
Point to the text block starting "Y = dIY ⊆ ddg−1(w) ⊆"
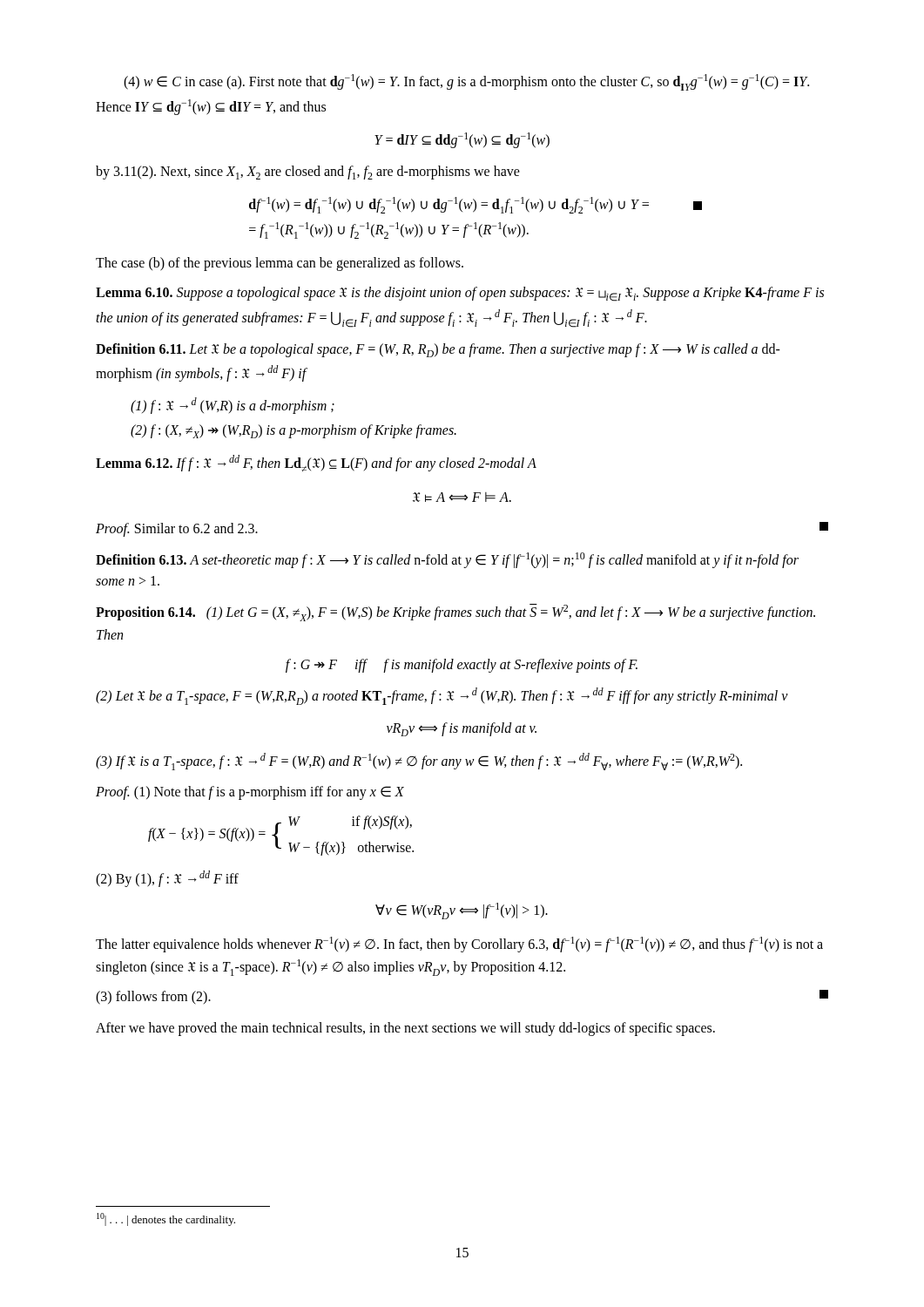(x=462, y=139)
